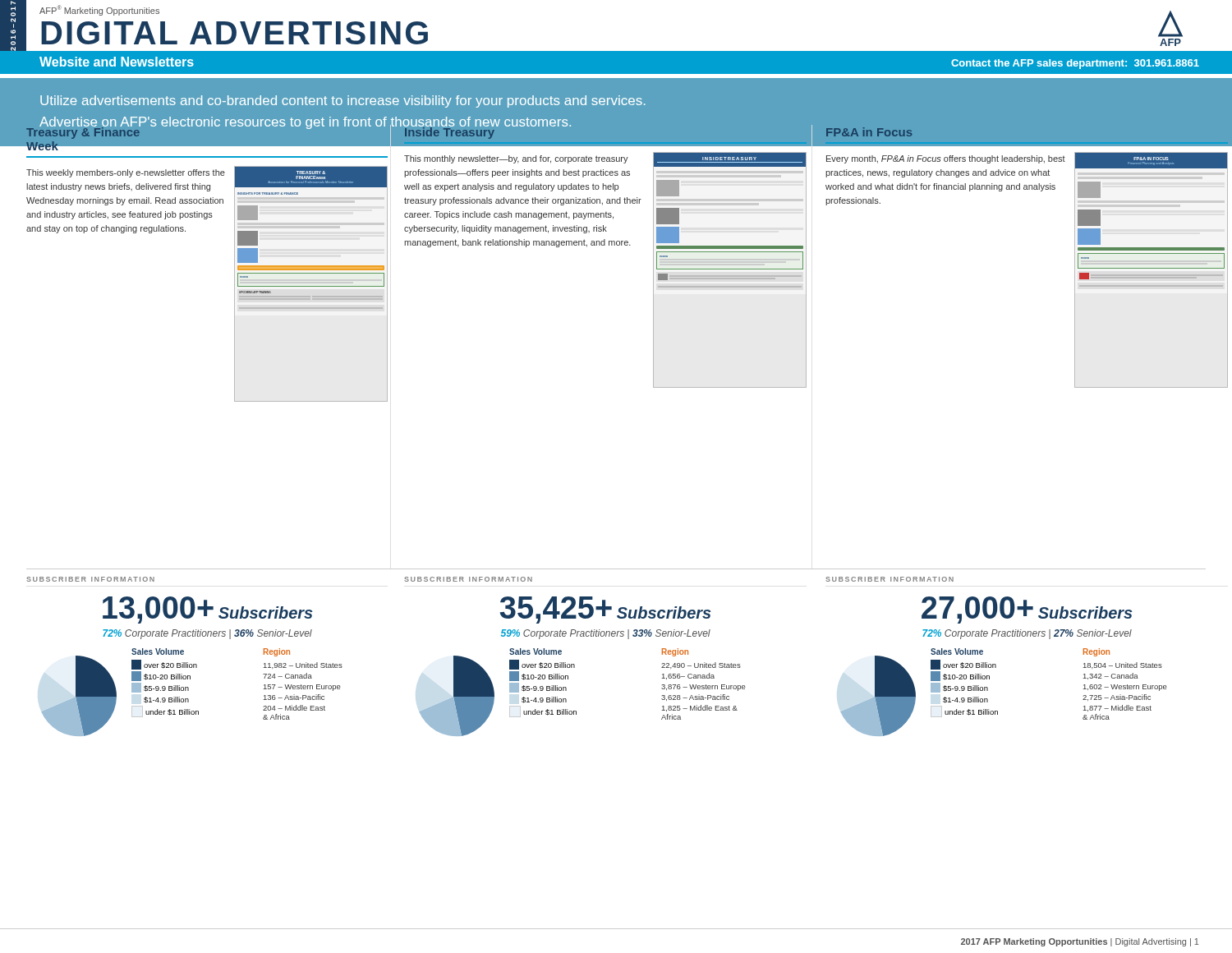Navigate to the text block starting "13,000+ Subscribers"

click(207, 608)
